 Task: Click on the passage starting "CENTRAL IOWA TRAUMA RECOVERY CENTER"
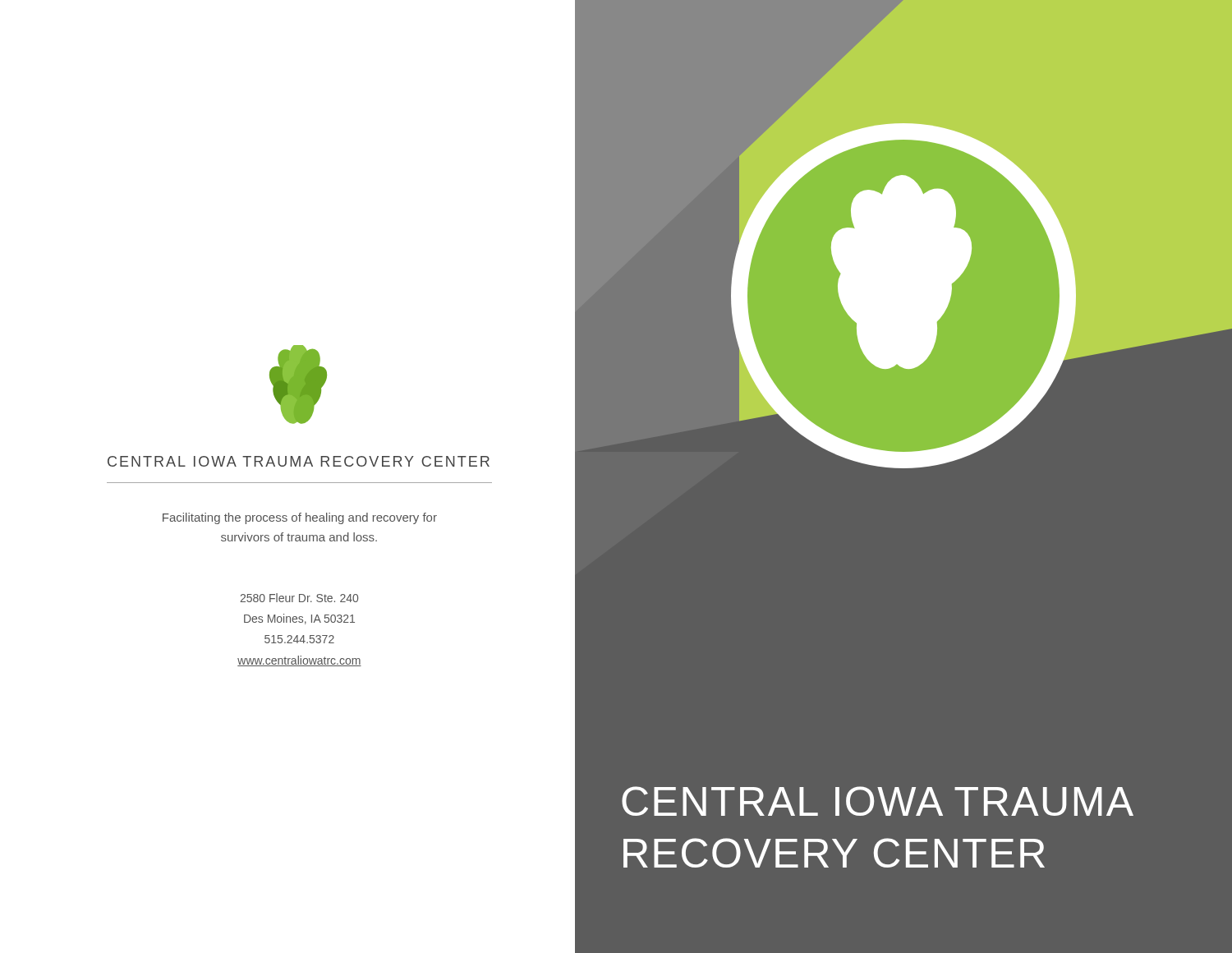299,462
